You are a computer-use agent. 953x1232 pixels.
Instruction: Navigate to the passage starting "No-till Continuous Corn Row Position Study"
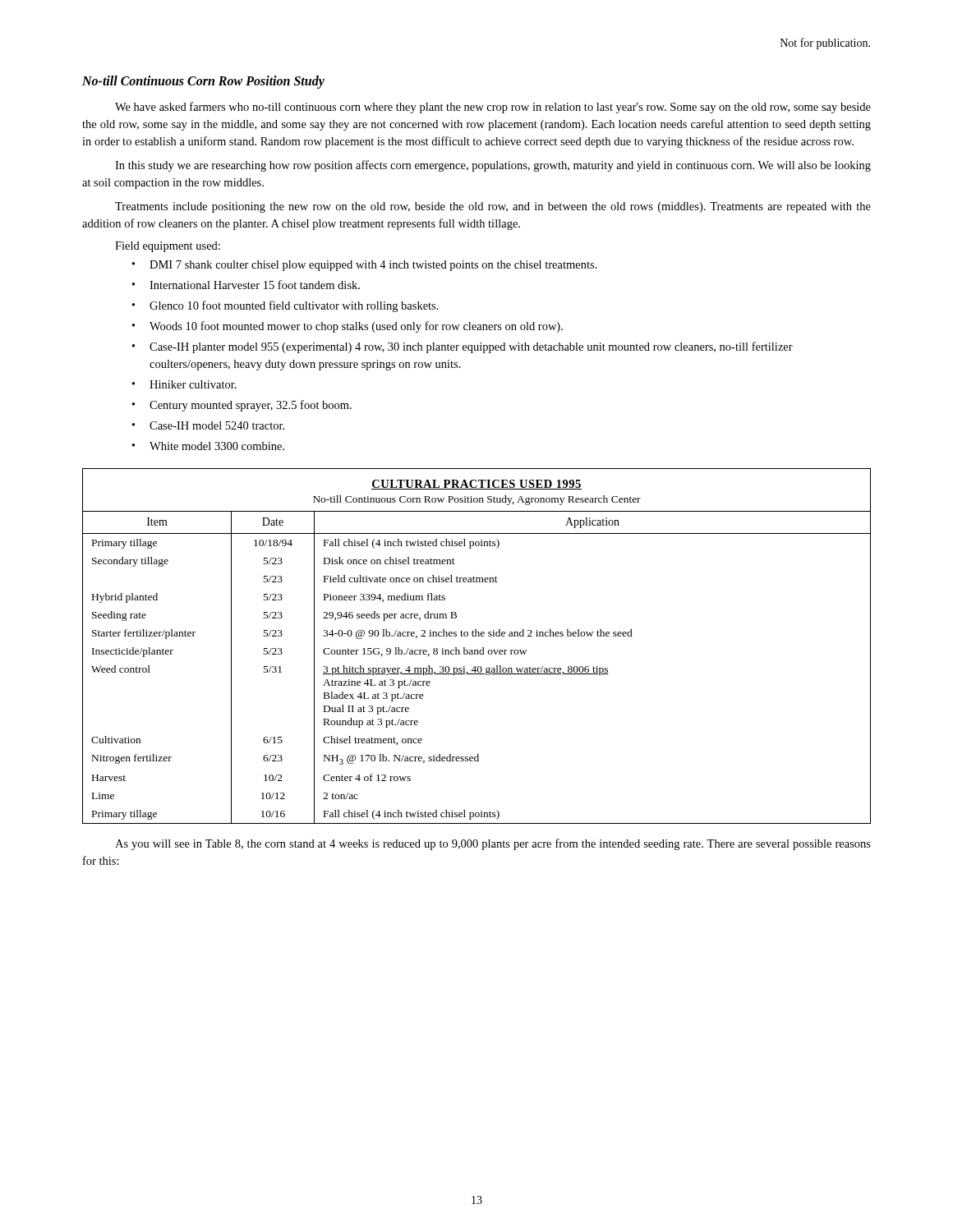click(203, 81)
